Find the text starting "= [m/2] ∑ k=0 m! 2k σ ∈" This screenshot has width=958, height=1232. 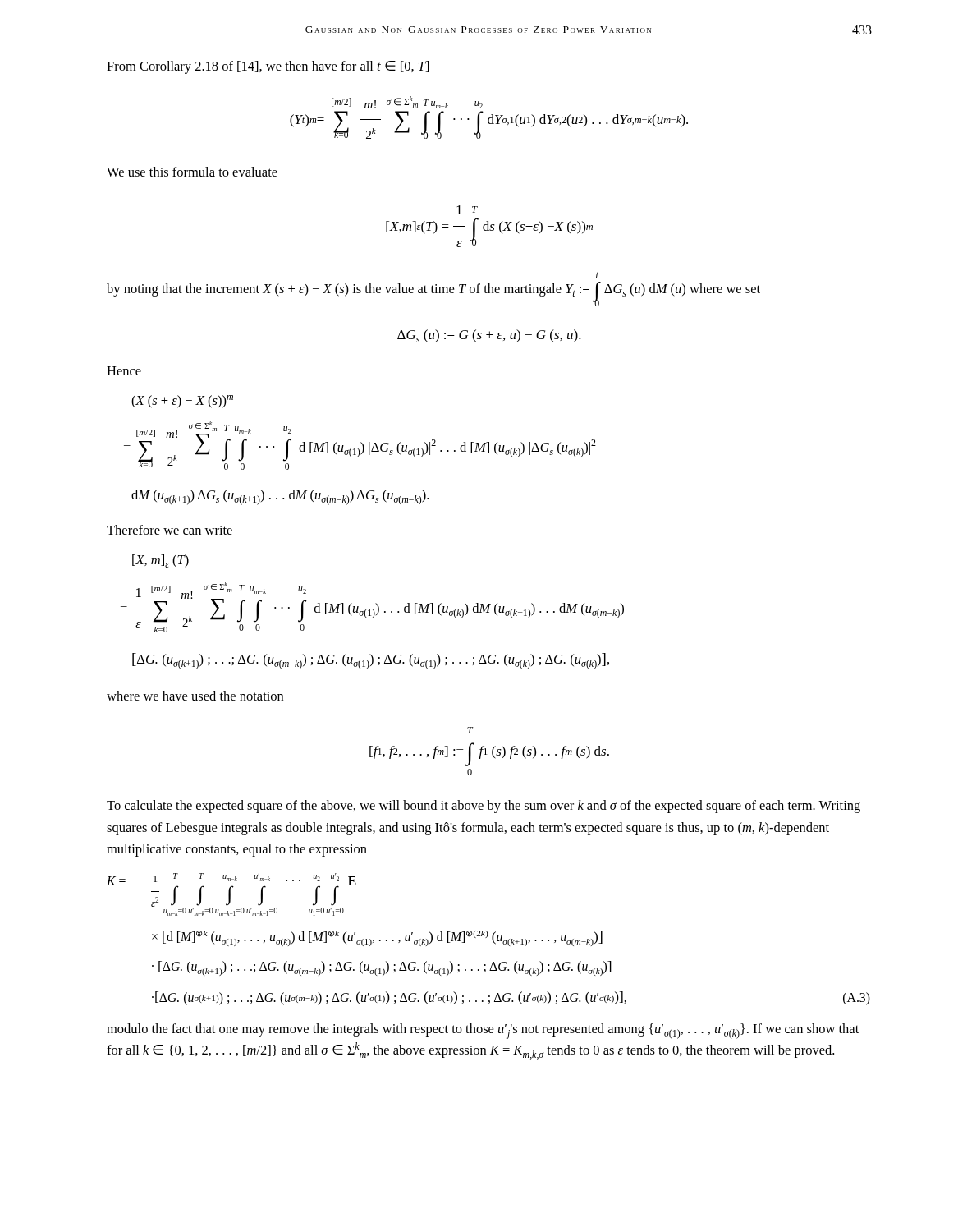[359, 448]
